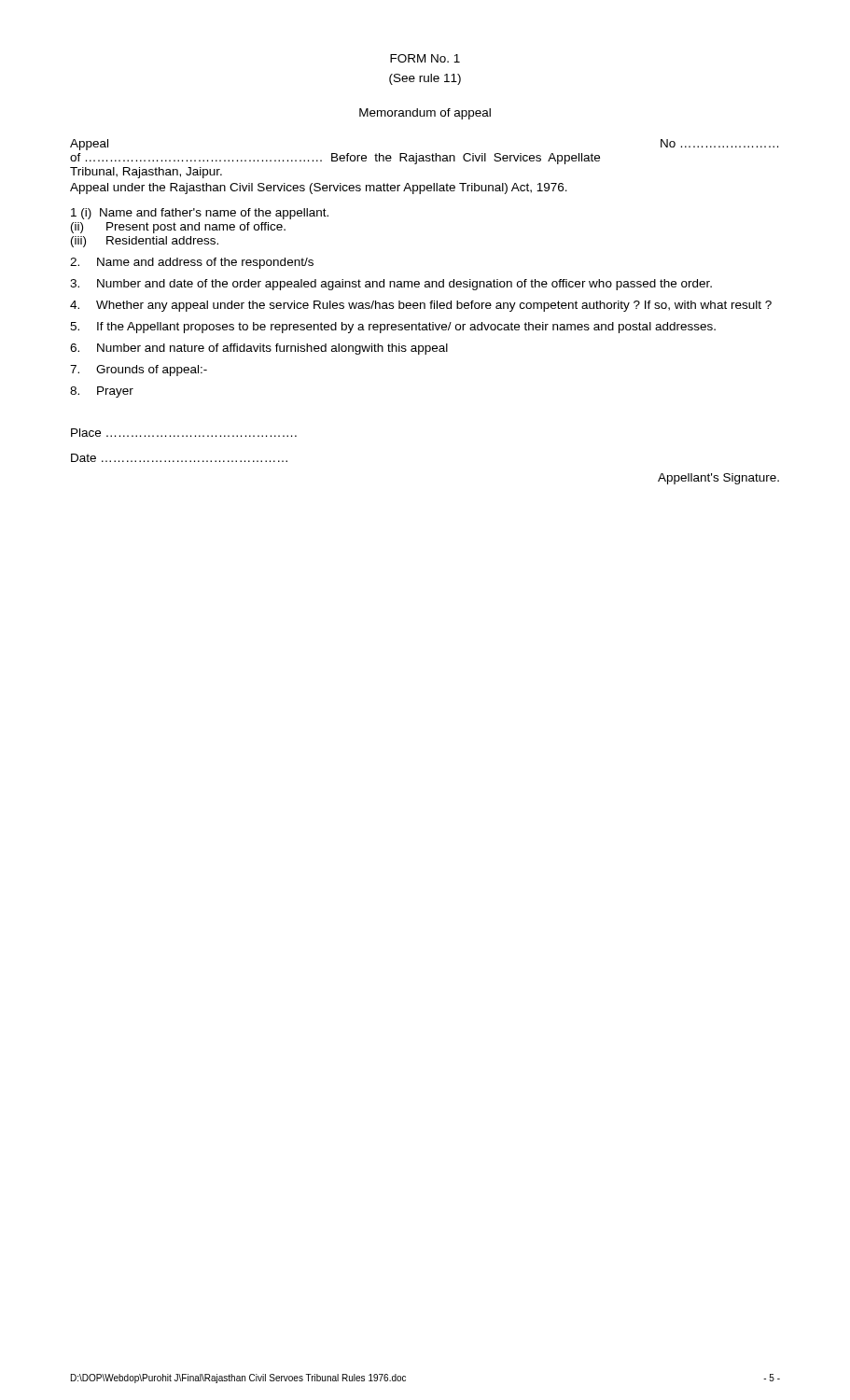Screen dimensions: 1400x850
Task: Point to the block starting "6. Number and nature of"
Action: [425, 348]
